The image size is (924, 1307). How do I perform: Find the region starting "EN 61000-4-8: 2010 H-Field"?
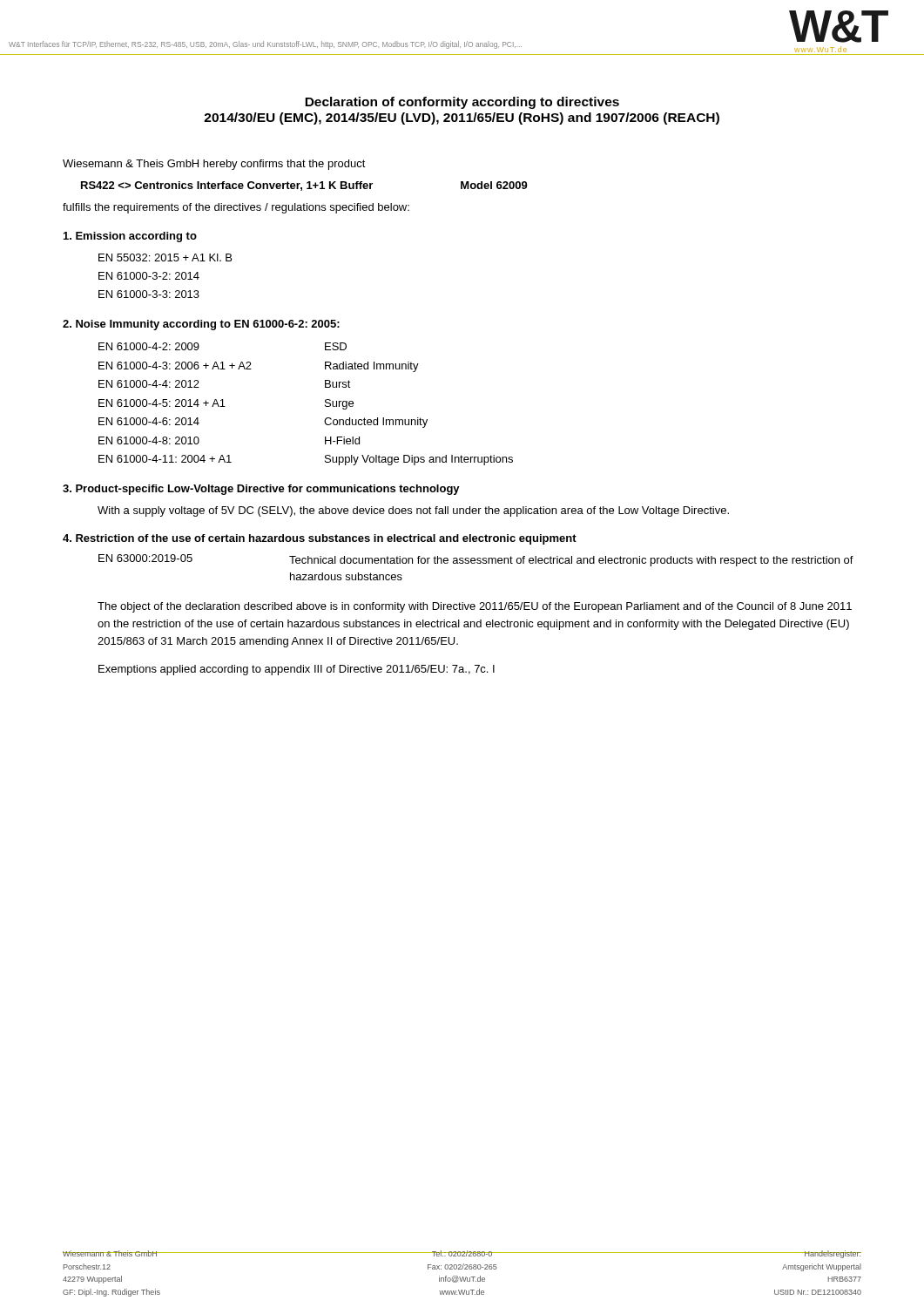149,441
